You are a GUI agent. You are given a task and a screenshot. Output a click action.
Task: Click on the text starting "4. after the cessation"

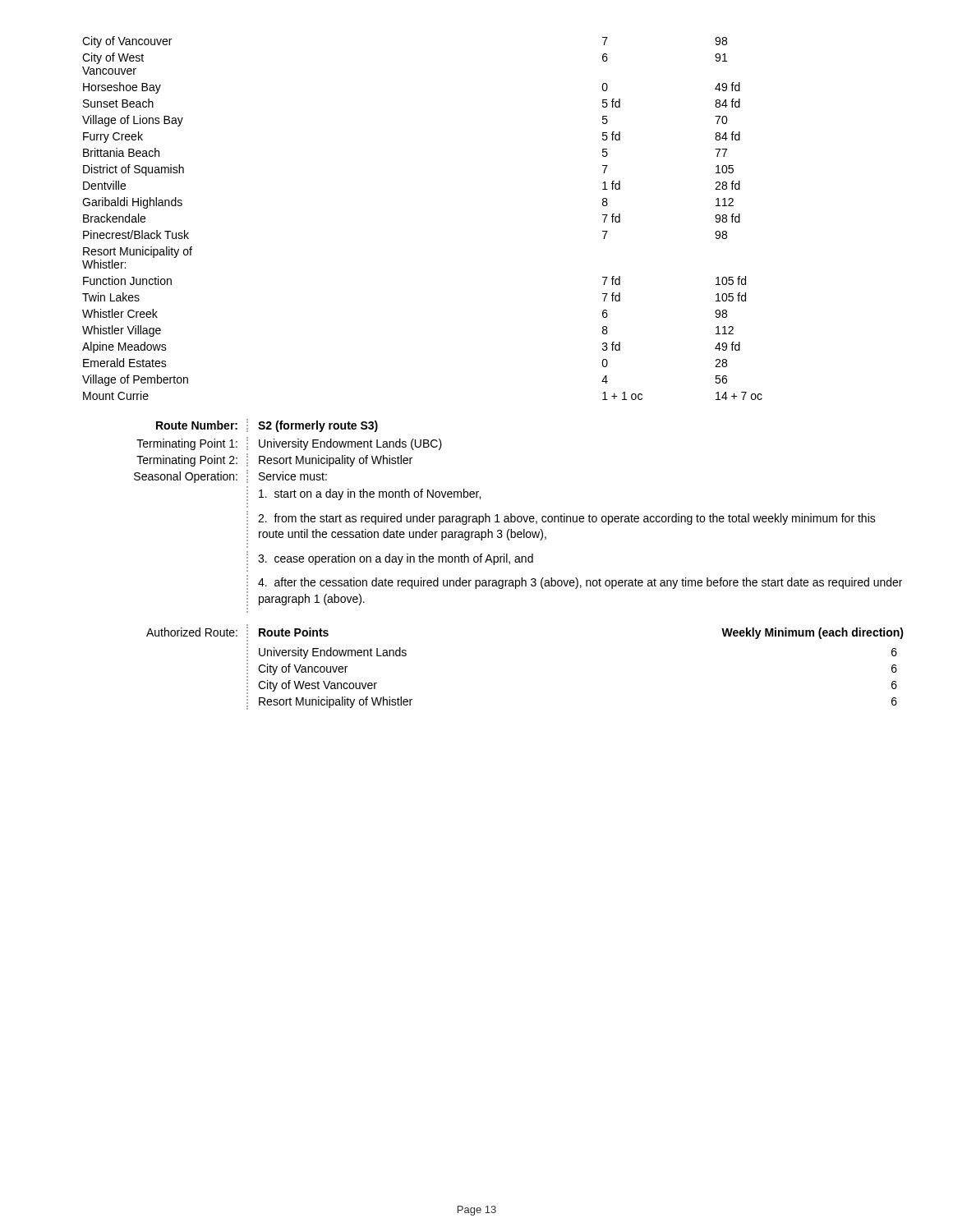point(581,591)
